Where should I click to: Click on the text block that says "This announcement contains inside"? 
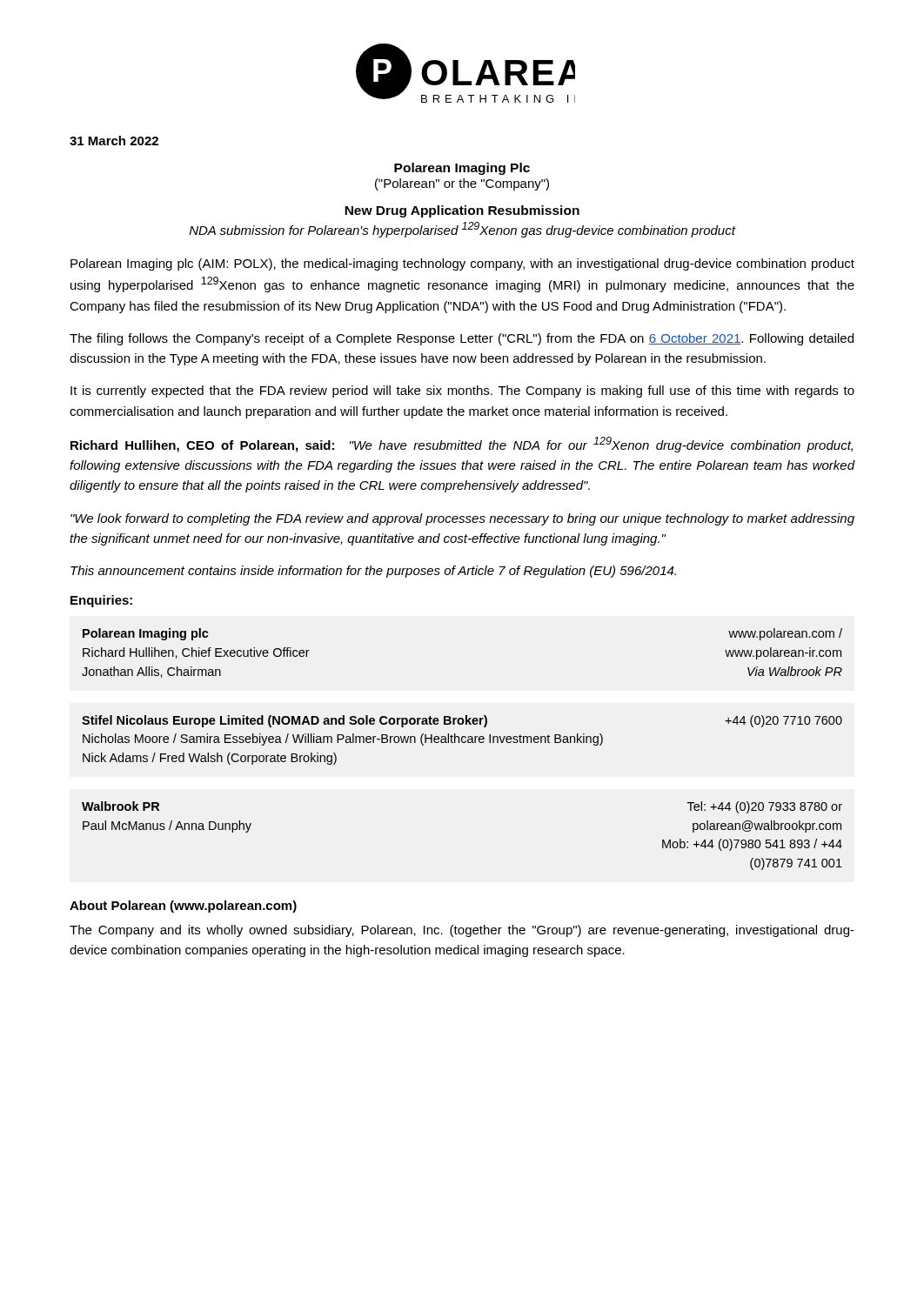pos(374,570)
